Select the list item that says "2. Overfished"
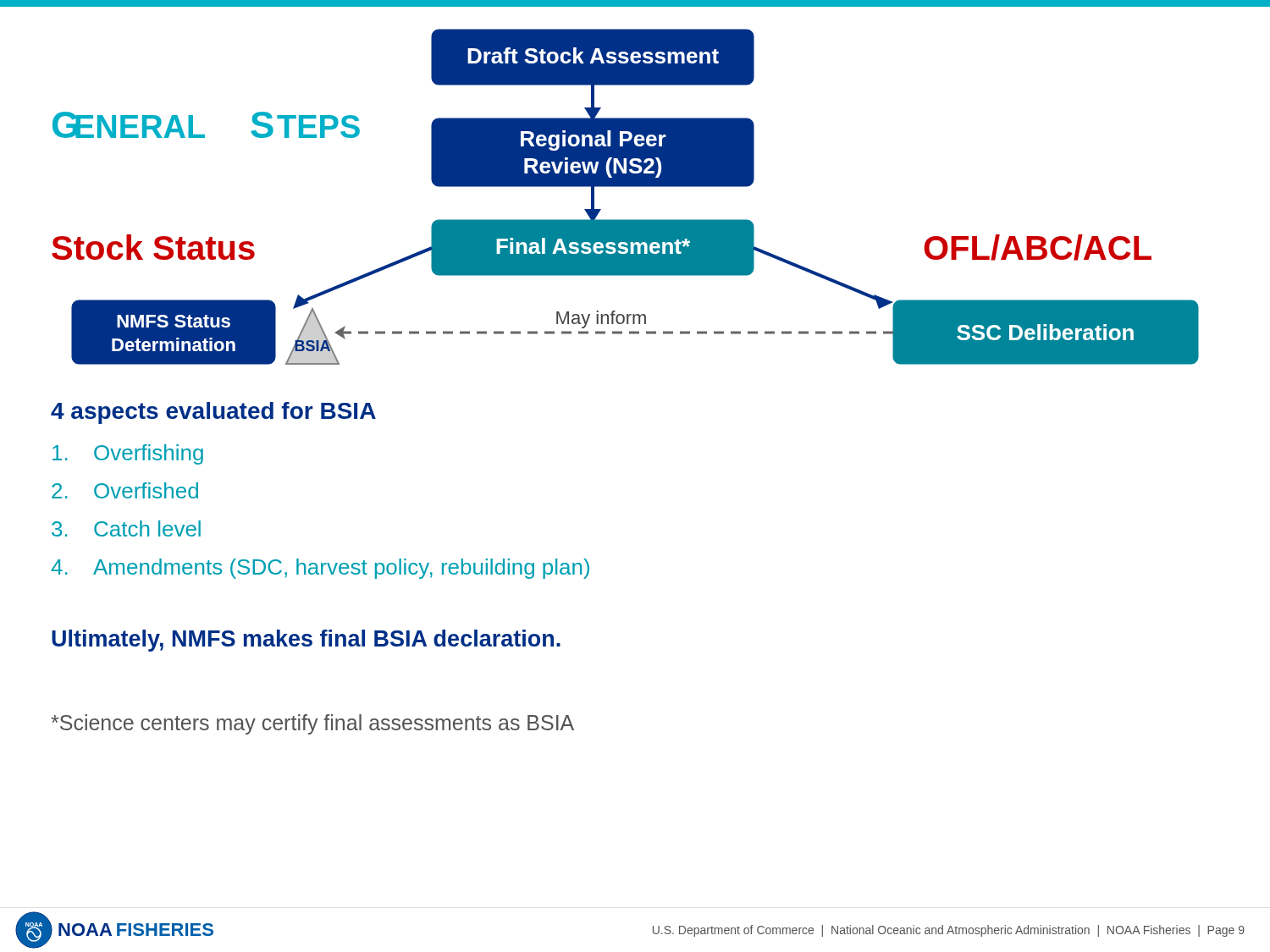This screenshot has width=1270, height=952. point(125,491)
